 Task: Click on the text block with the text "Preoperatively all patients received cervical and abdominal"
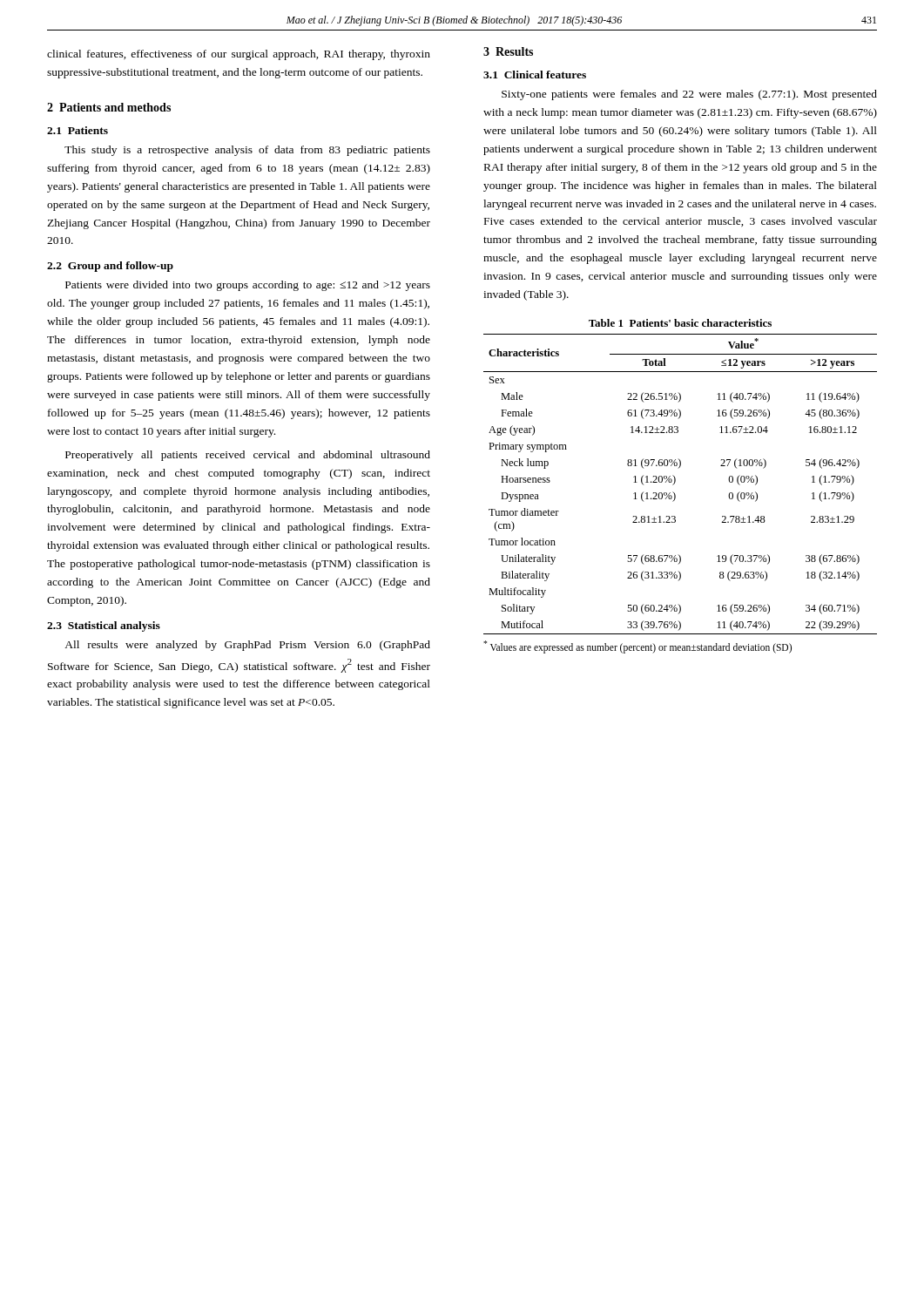point(239,528)
